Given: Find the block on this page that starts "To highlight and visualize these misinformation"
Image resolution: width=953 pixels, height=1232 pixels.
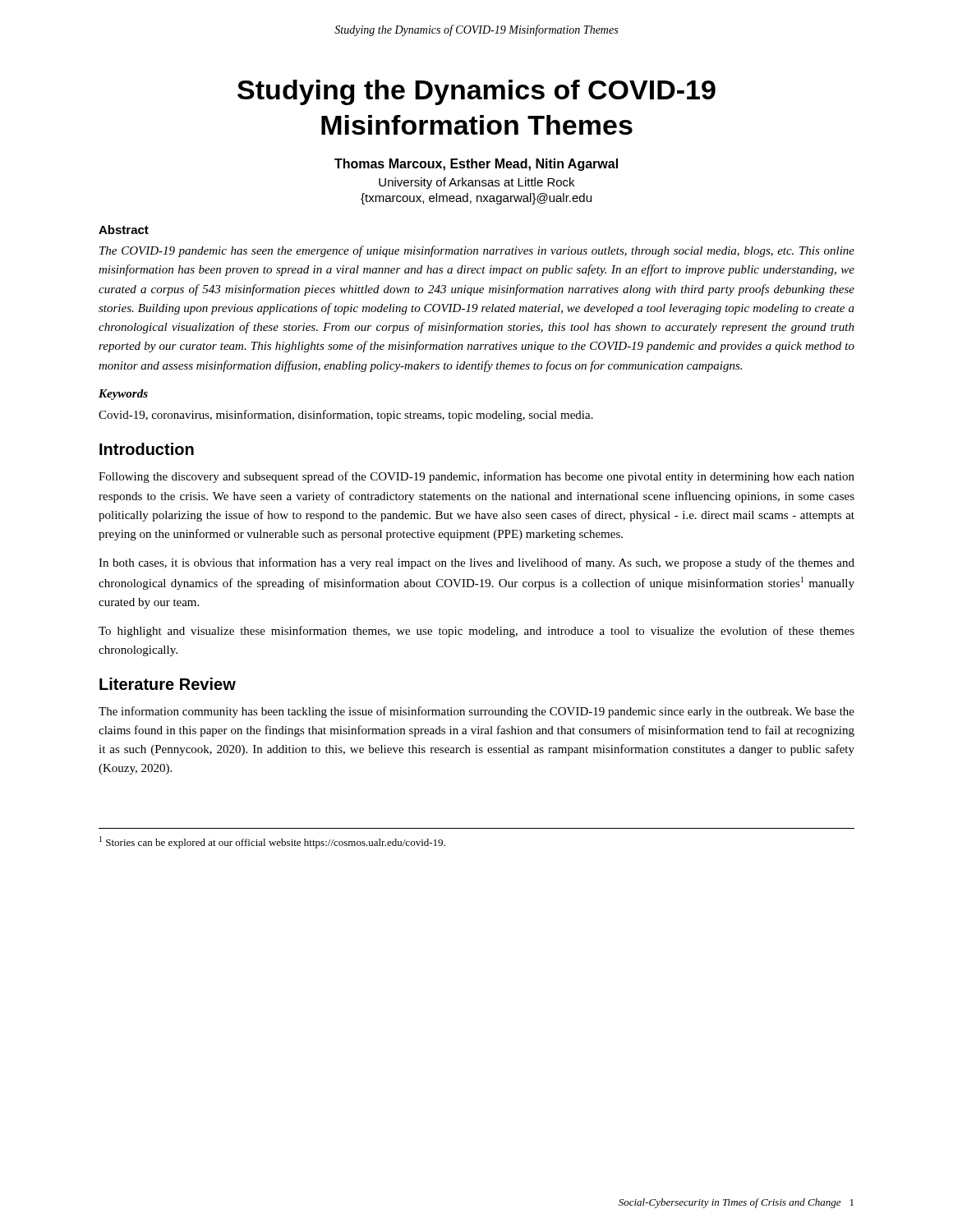Looking at the screenshot, I should [476, 641].
